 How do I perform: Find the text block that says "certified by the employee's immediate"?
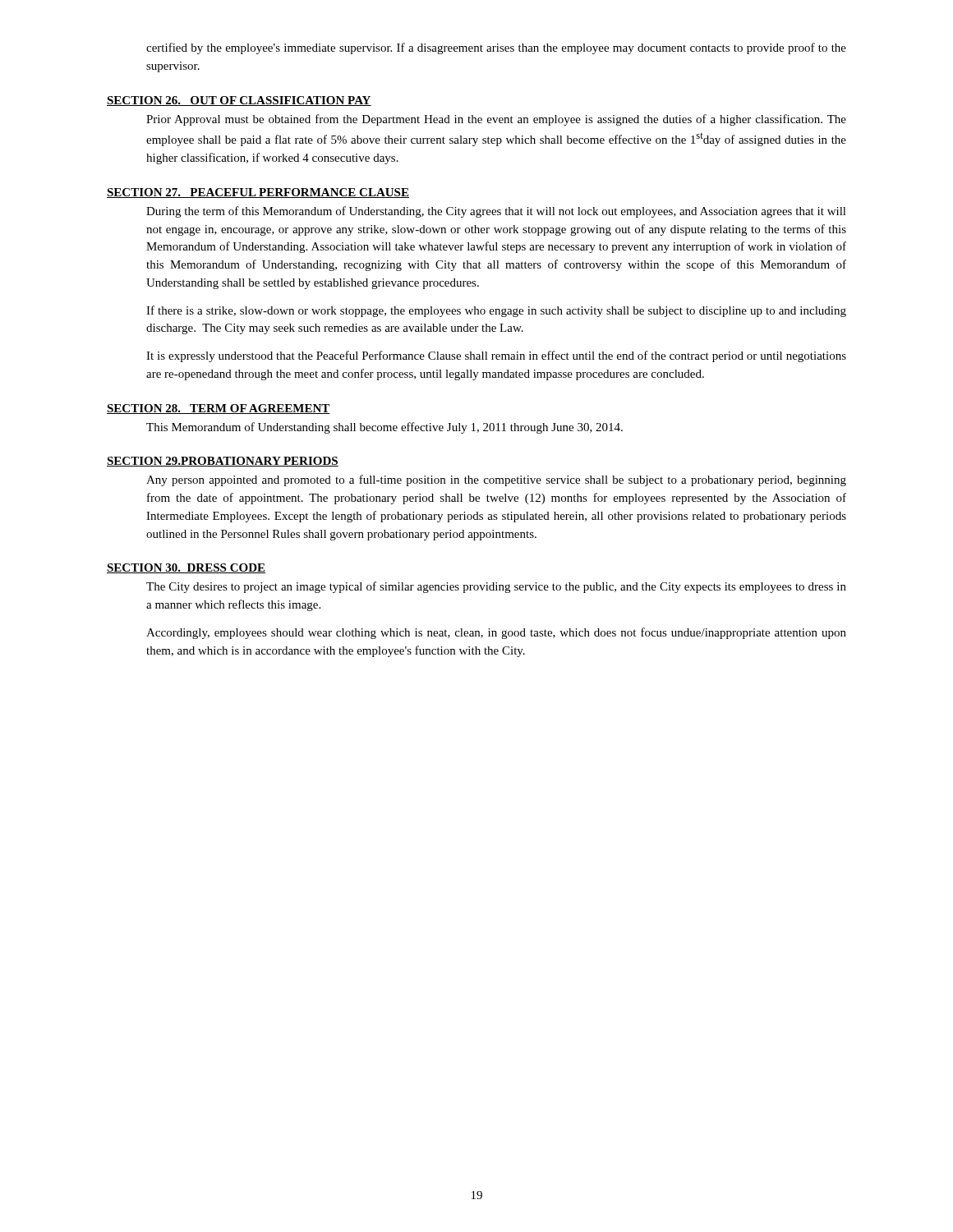point(496,57)
